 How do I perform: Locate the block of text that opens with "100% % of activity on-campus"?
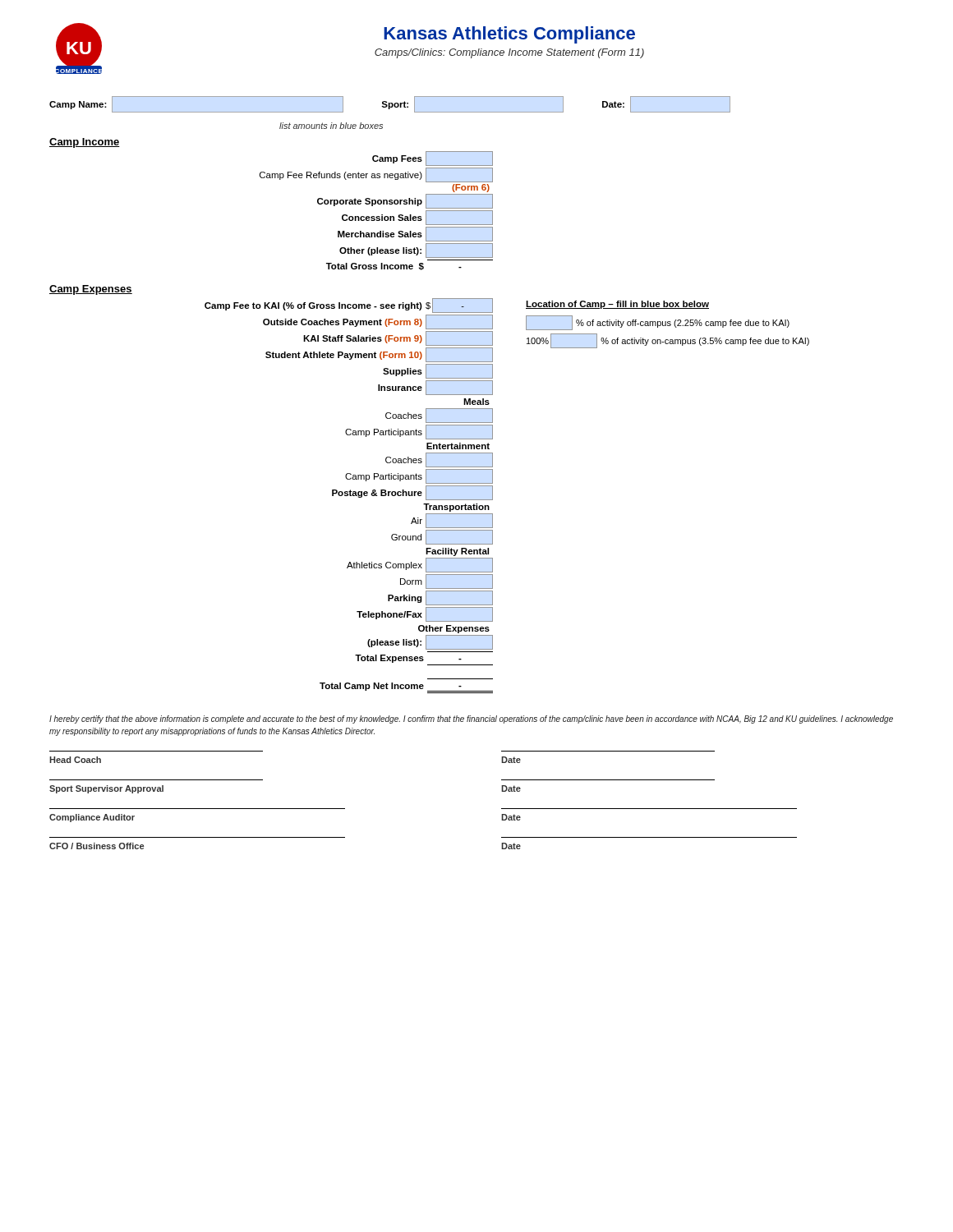(668, 341)
